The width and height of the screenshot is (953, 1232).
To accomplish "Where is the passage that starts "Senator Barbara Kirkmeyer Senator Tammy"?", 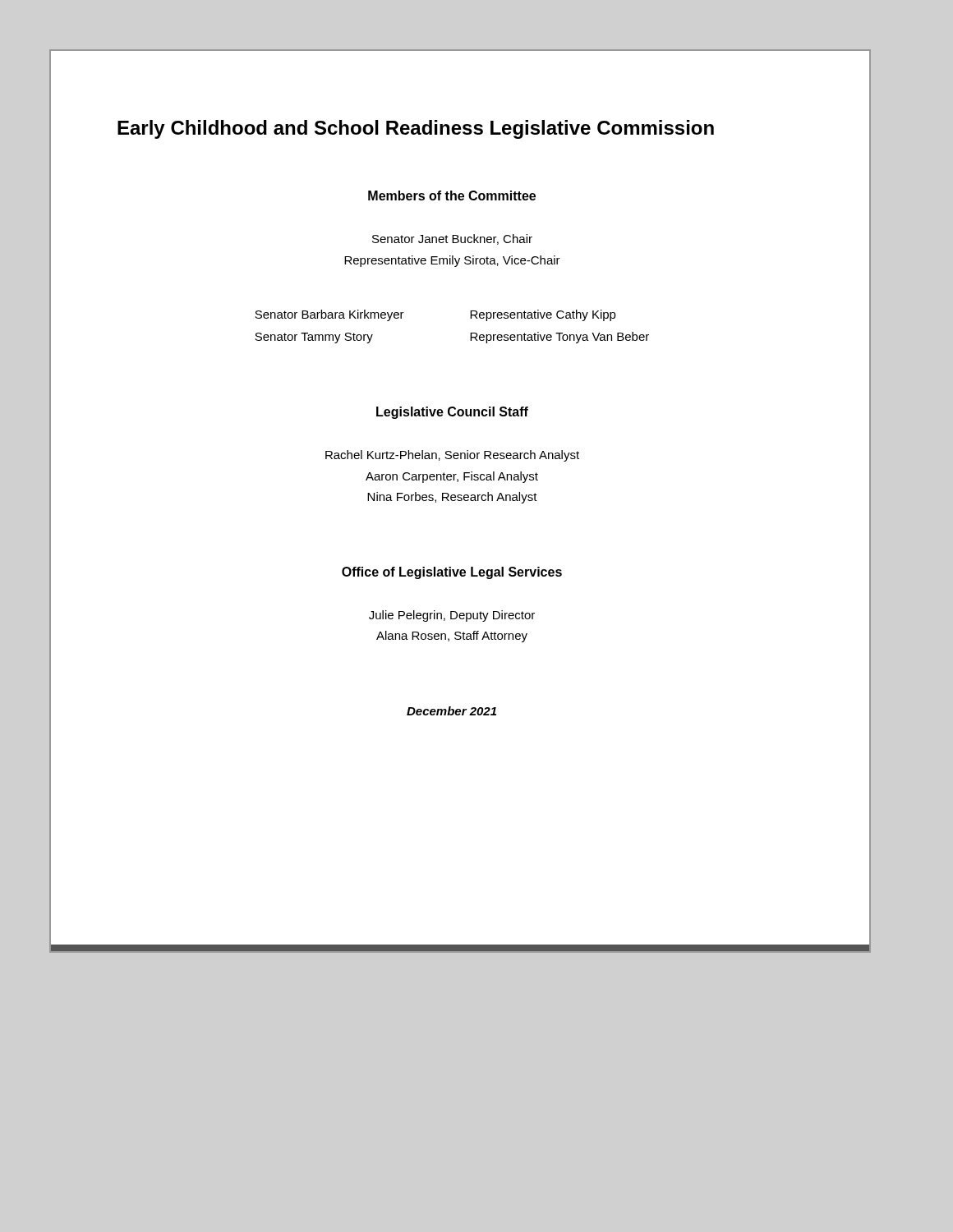I will pos(329,325).
